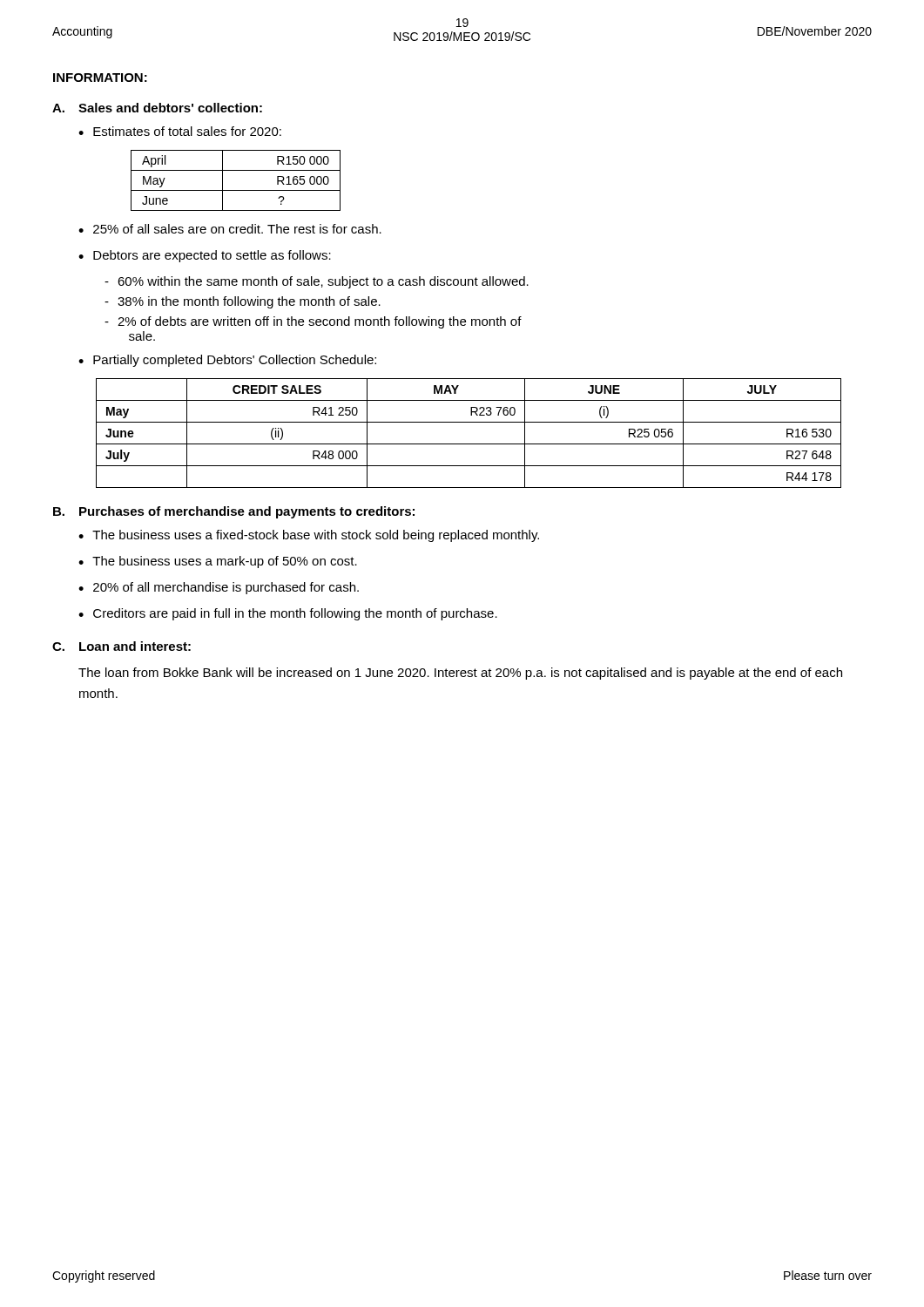Navigate to the block starting "• The business uses a mark-up of 50%"

218,562
